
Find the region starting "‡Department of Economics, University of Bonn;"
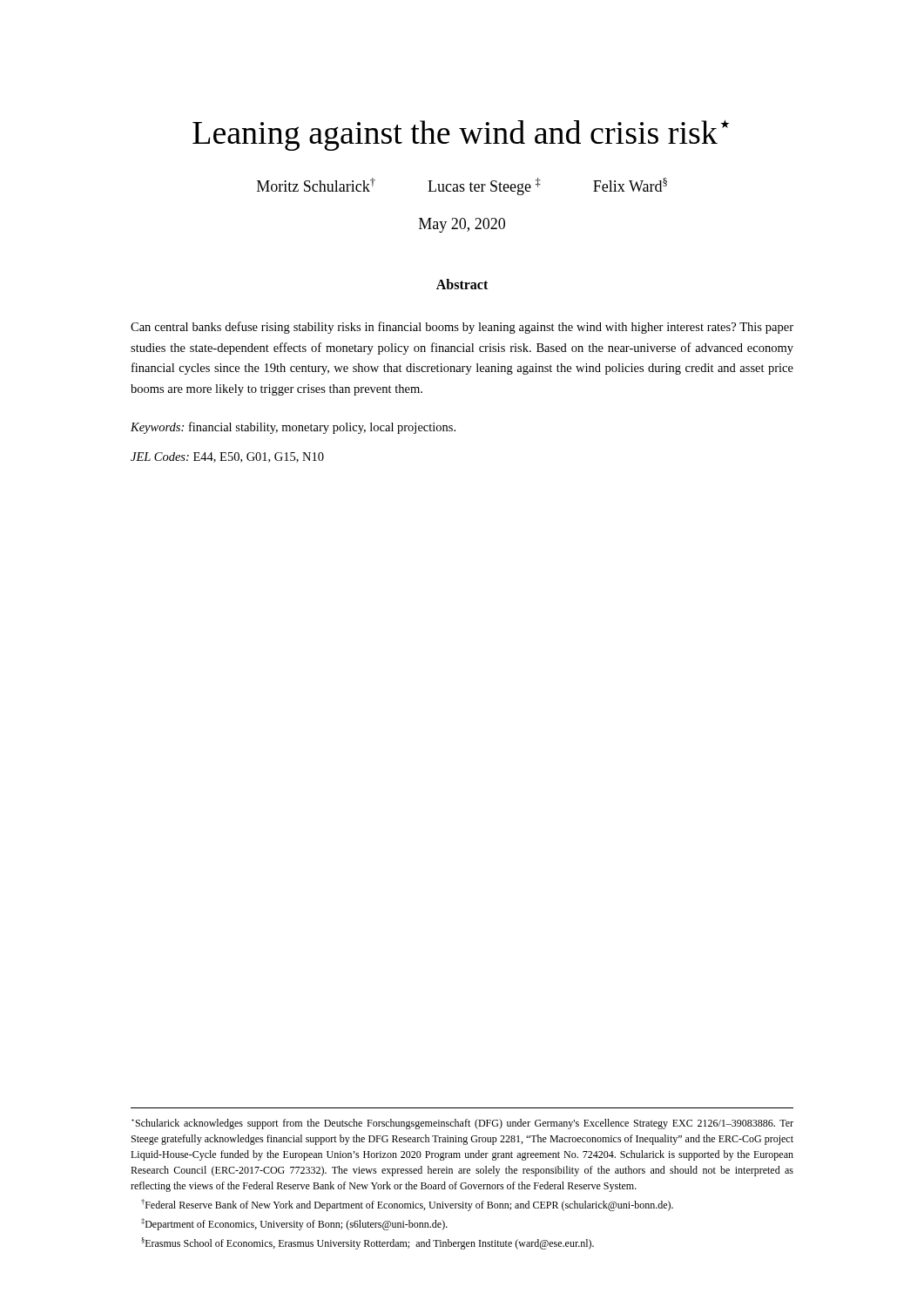289,1224
